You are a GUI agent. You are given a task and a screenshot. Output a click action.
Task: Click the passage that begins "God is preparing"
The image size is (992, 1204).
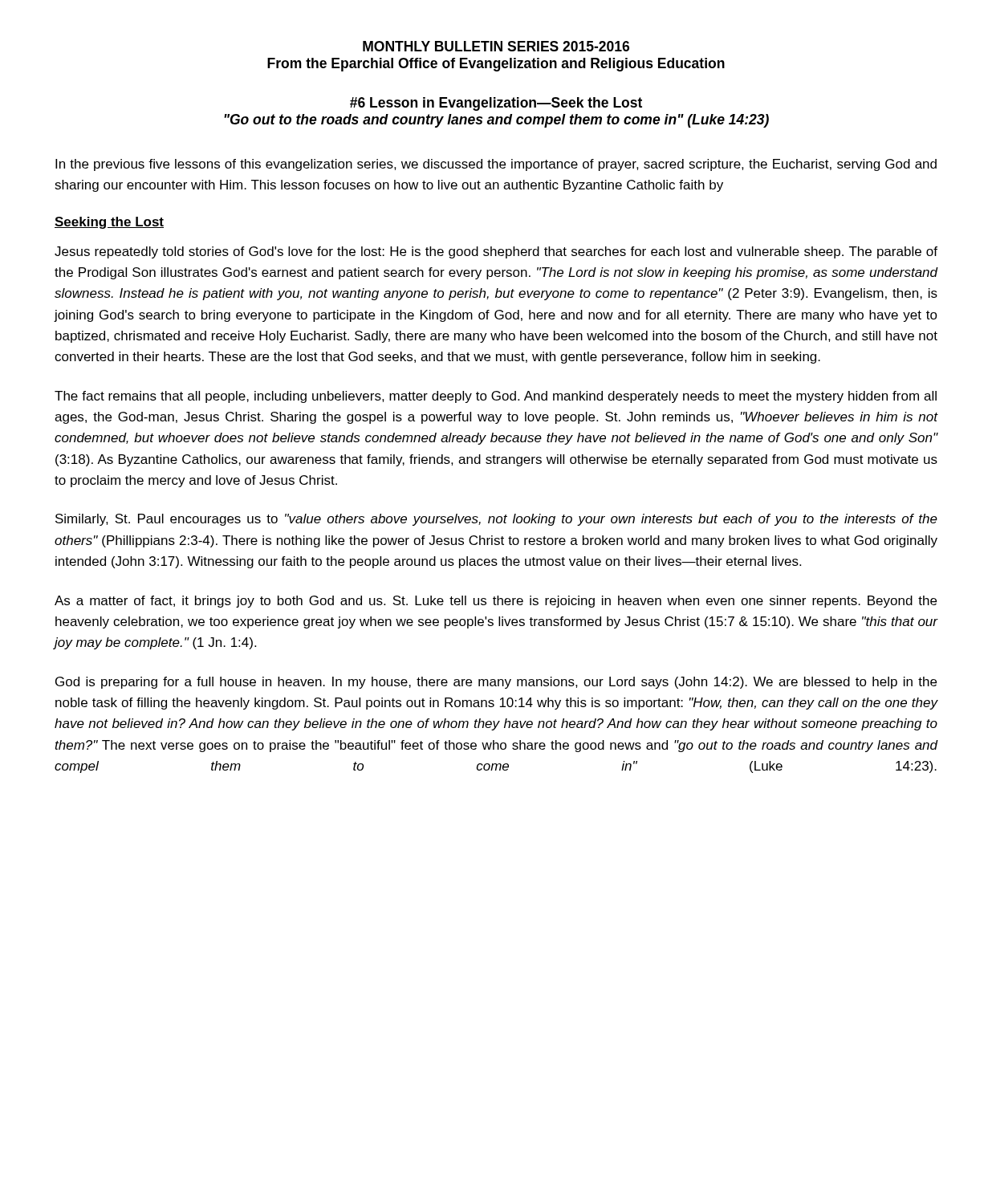[x=496, y=724]
